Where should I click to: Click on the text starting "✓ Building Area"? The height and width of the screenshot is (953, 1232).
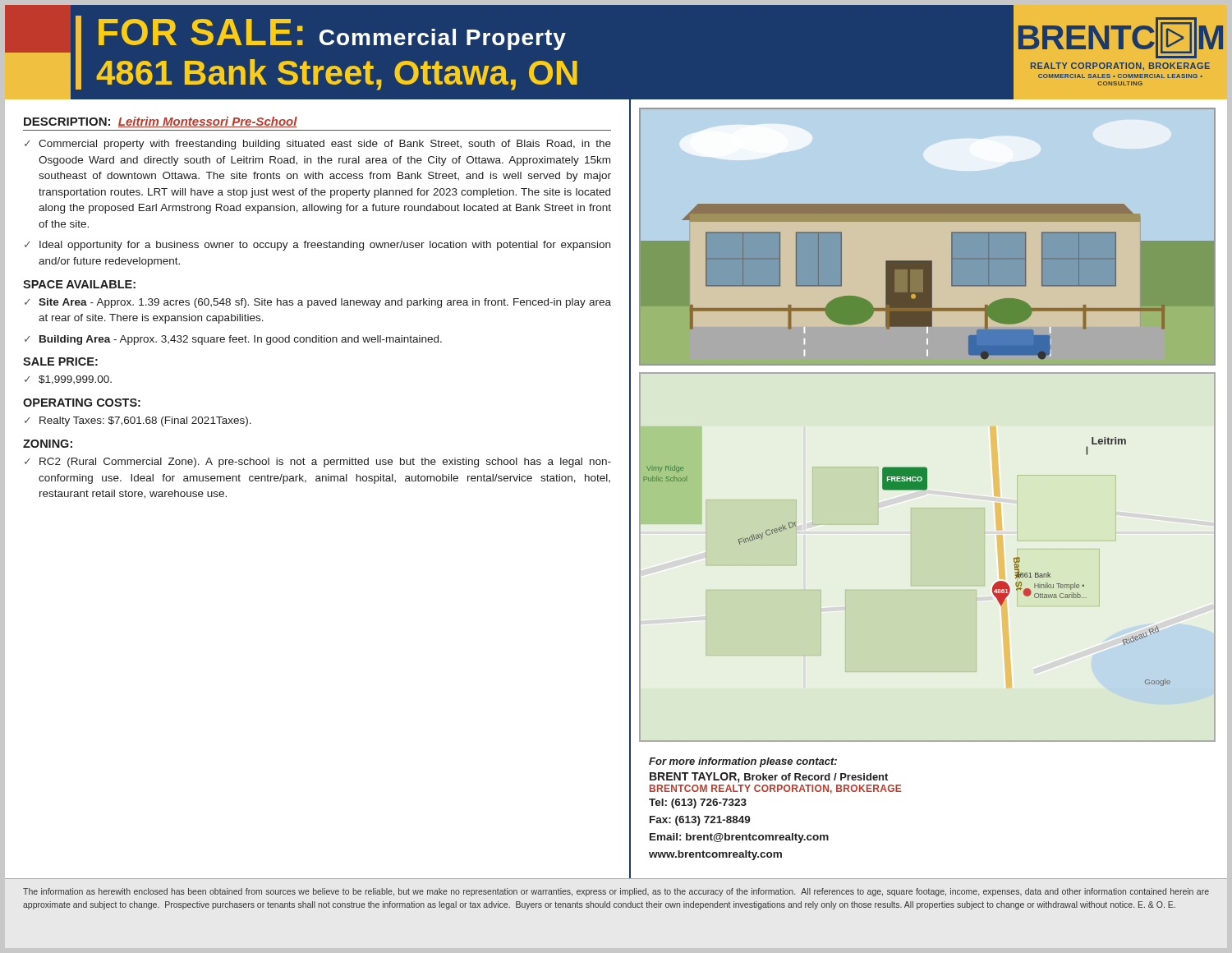pos(317,339)
